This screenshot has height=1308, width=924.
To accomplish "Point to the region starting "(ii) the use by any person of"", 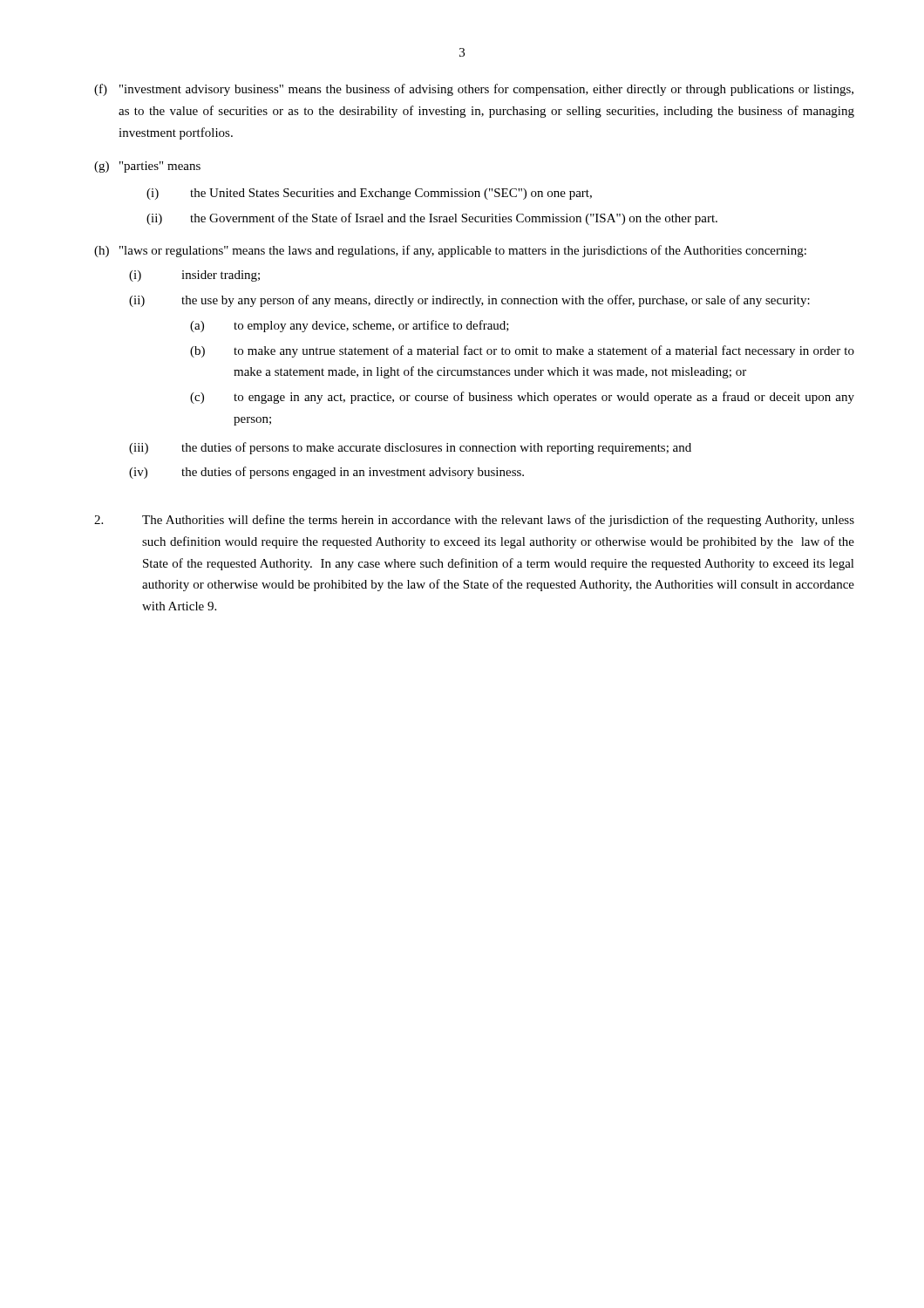I will (x=492, y=300).
